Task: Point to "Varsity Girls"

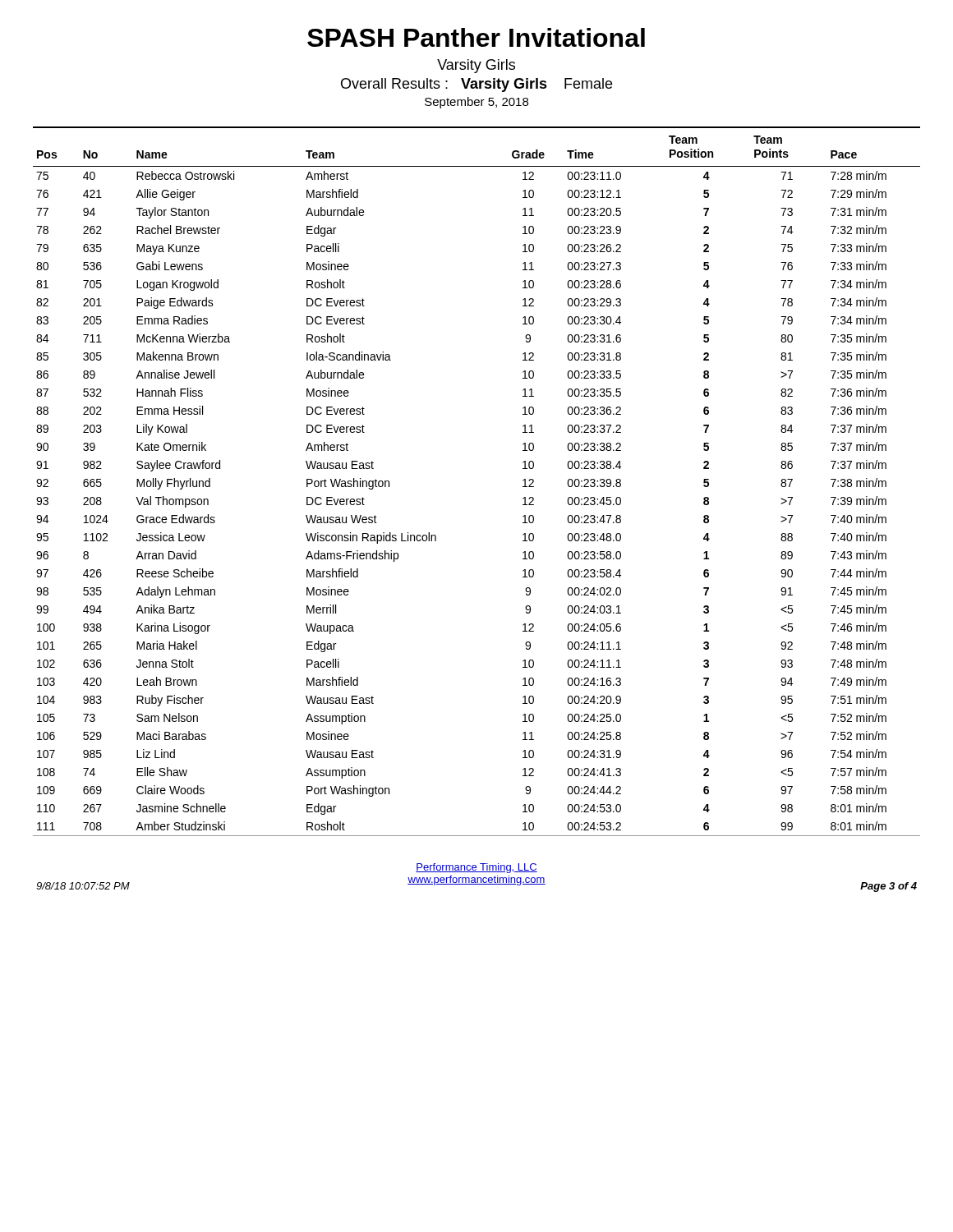Action: pyautogui.click(x=476, y=65)
